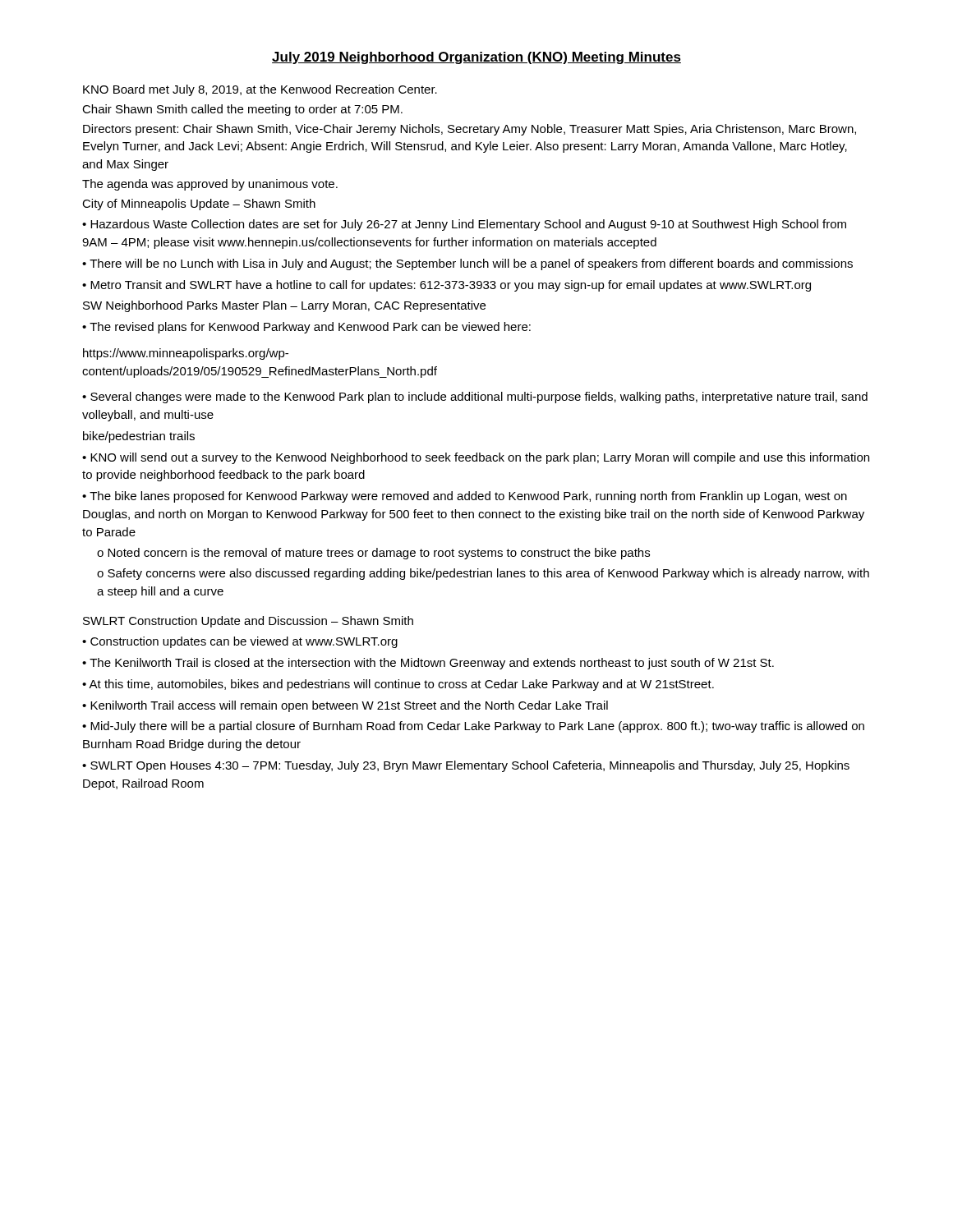The width and height of the screenshot is (953, 1232).
Task: Find the text that says "bike/pedestrian trails"
Action: [x=139, y=437]
